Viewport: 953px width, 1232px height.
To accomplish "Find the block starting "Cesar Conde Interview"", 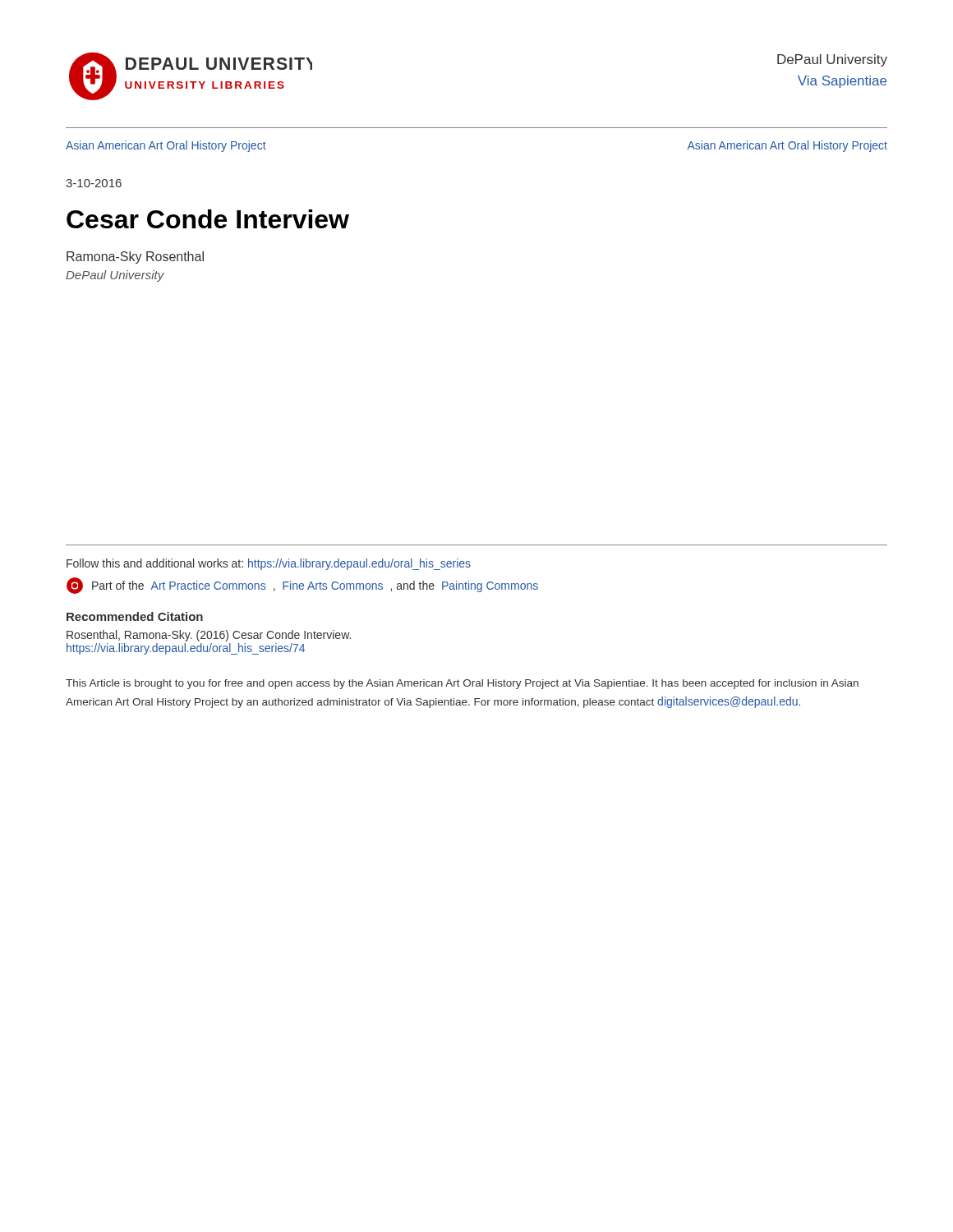I will tap(207, 220).
